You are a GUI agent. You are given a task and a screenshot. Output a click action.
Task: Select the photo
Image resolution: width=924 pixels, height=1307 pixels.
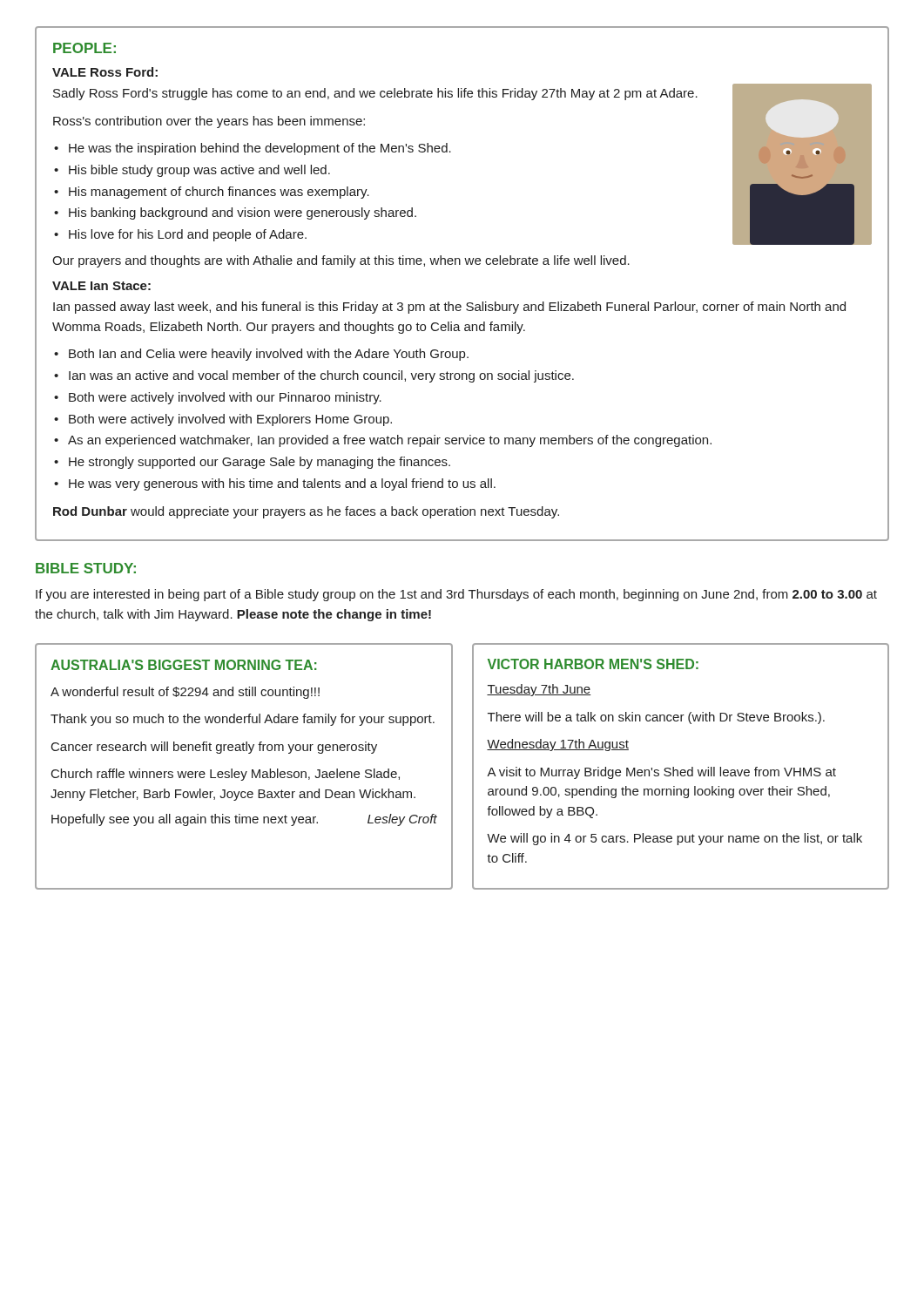click(x=802, y=164)
